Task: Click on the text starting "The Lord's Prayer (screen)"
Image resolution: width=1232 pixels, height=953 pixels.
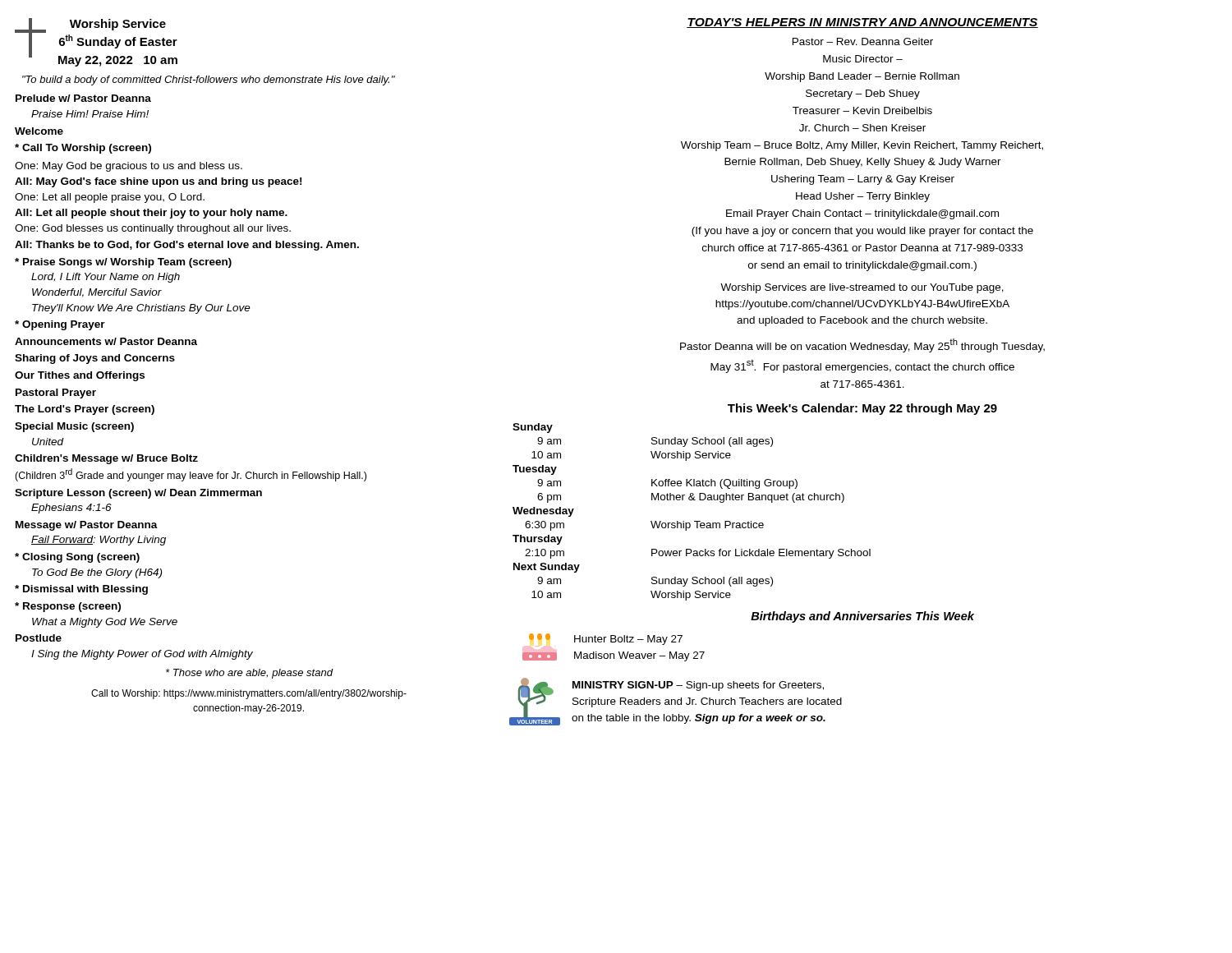Action: (x=85, y=409)
